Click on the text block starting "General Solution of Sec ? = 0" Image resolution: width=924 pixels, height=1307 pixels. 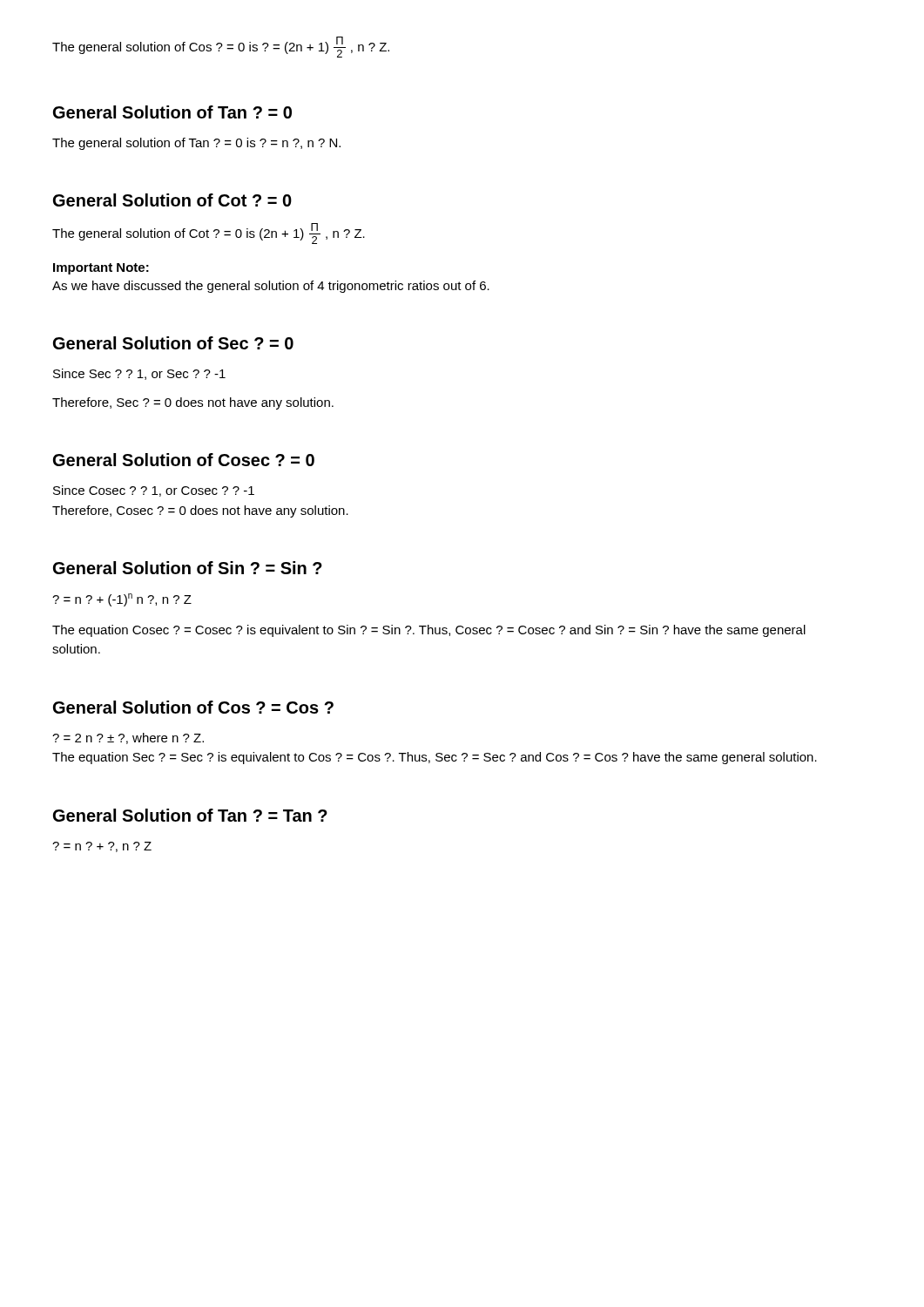point(173,343)
